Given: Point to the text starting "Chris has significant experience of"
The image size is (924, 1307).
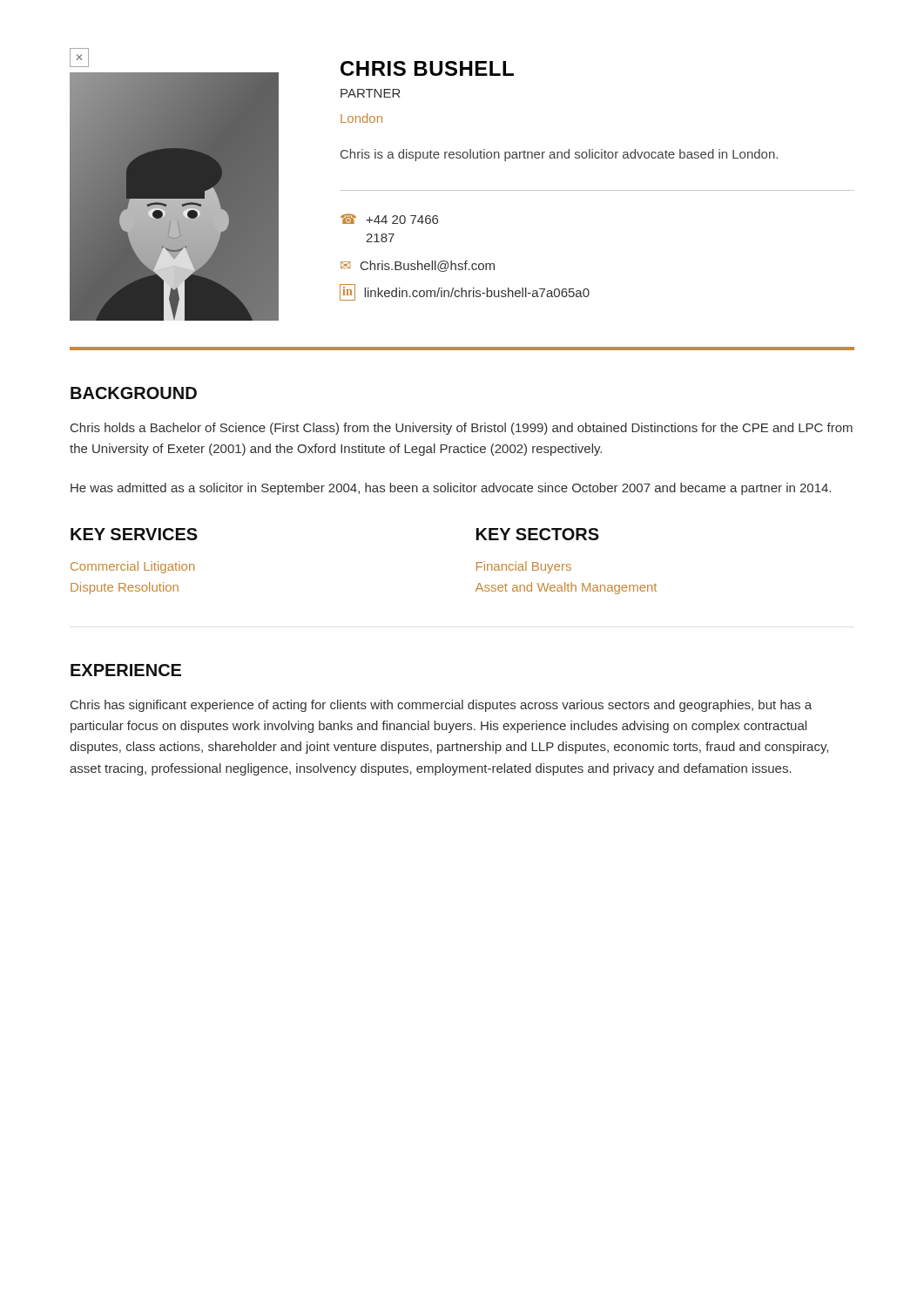Looking at the screenshot, I should click(450, 736).
